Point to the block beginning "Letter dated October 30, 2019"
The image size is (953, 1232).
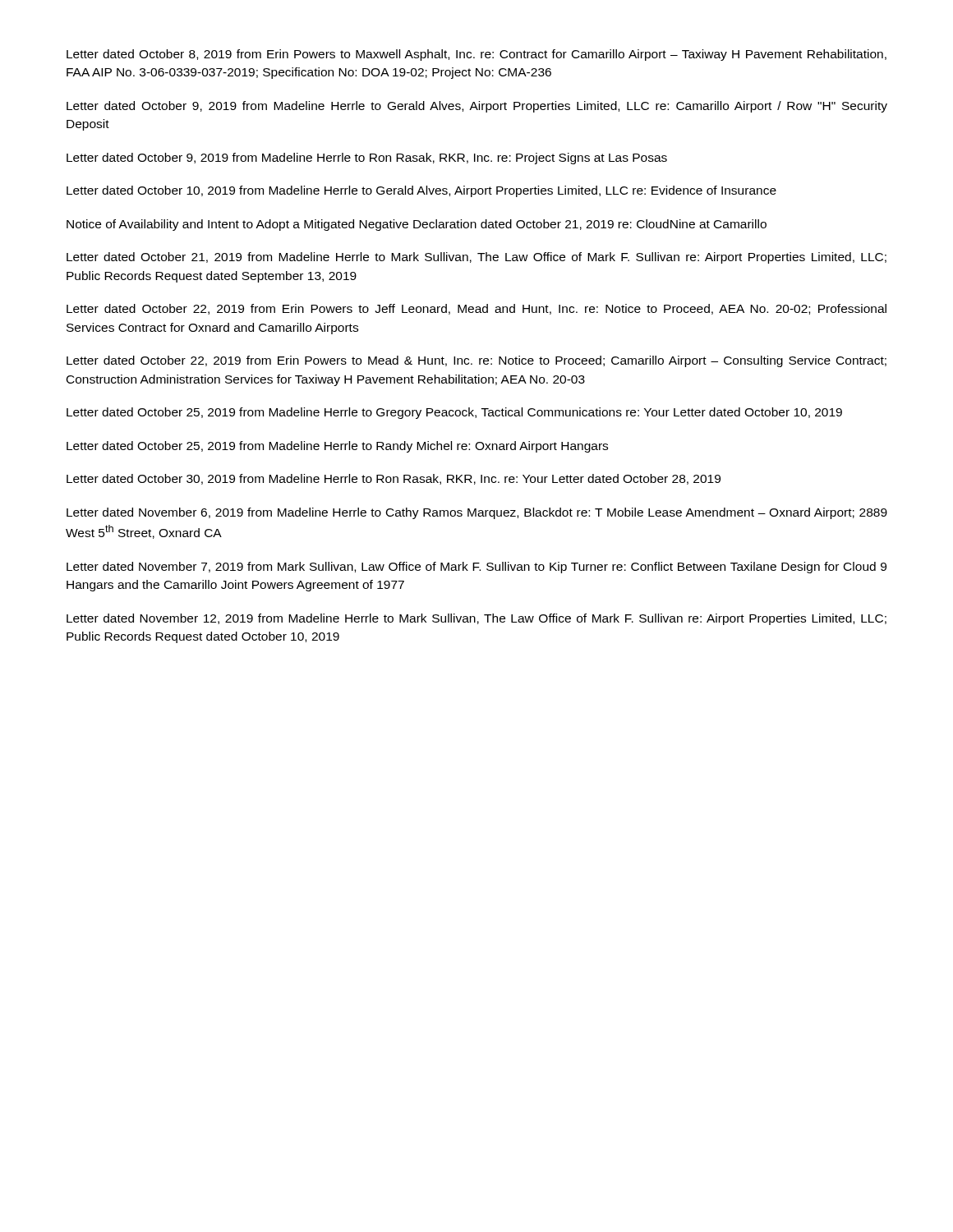click(393, 478)
